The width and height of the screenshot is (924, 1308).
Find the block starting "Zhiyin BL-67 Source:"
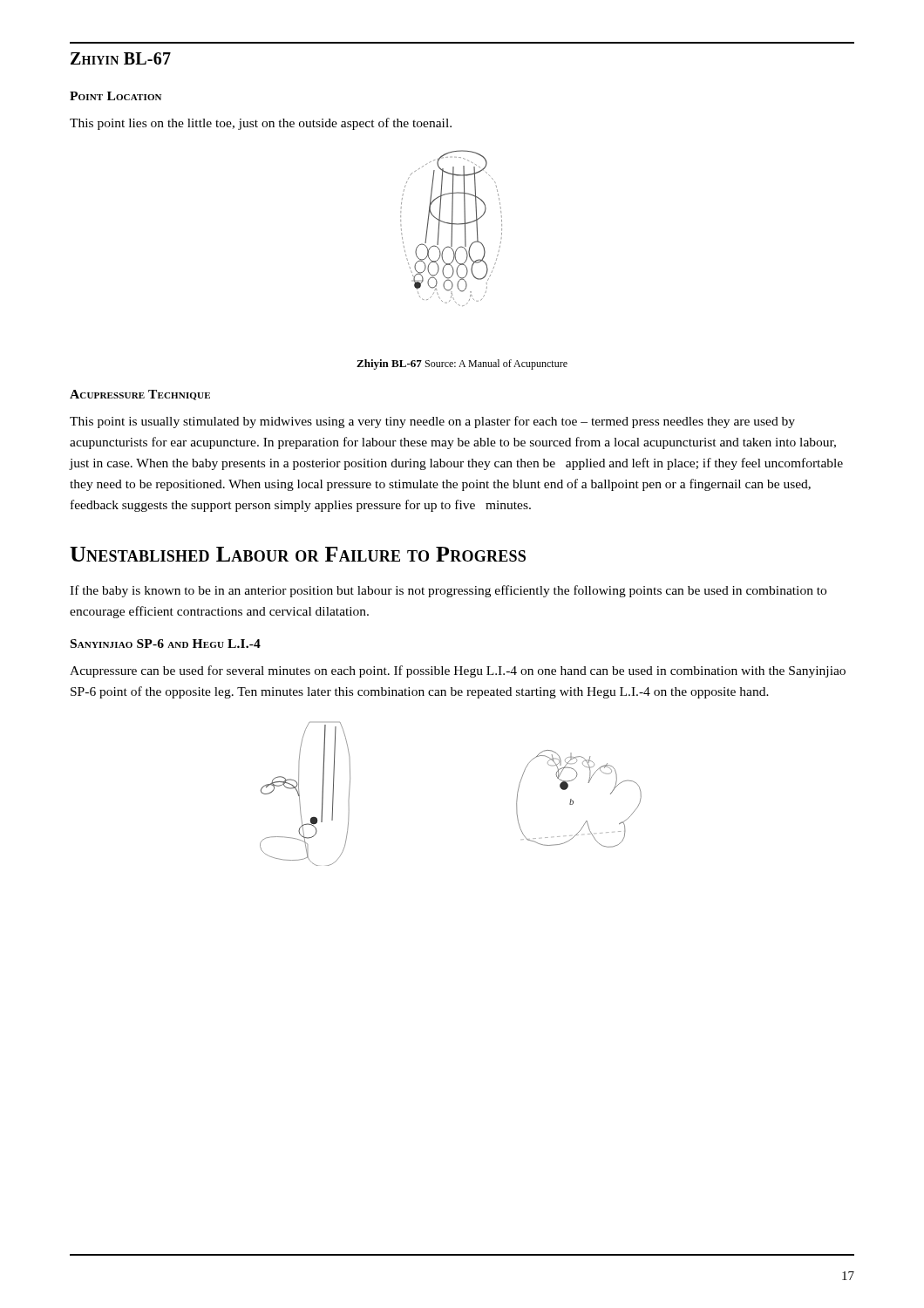(x=462, y=363)
